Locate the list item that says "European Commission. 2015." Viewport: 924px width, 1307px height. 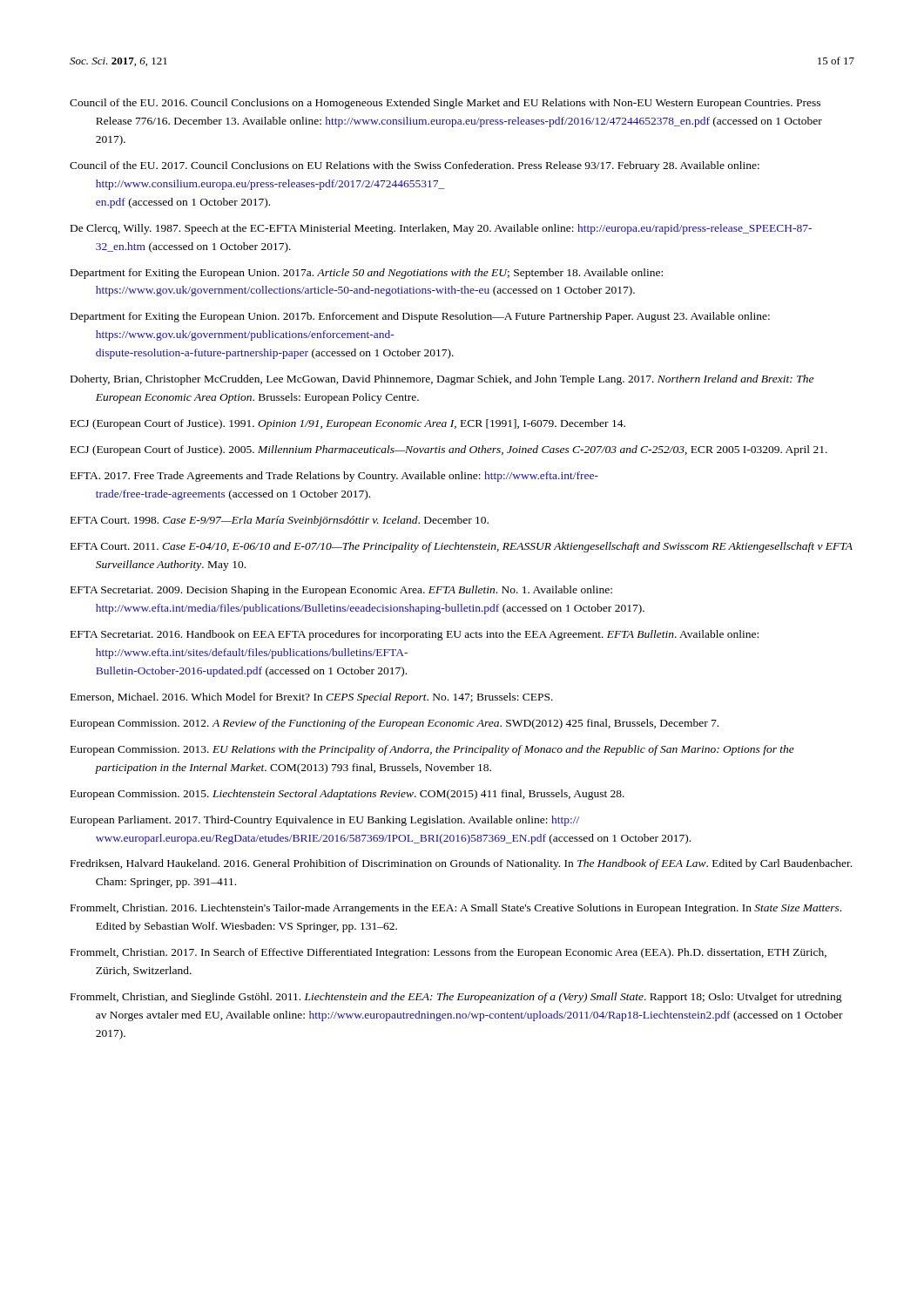tap(347, 793)
